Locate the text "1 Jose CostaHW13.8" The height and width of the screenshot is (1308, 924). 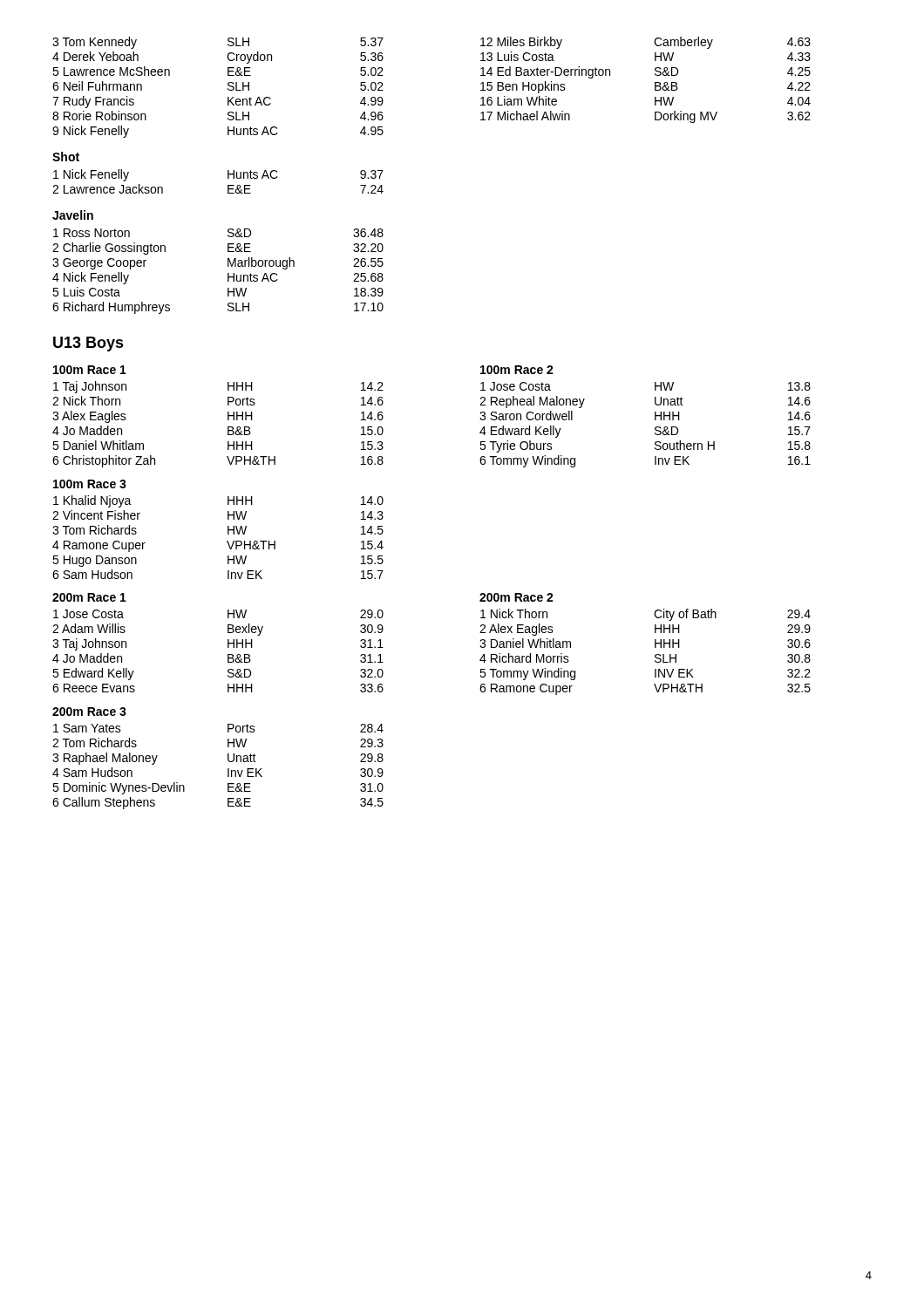click(x=649, y=386)
